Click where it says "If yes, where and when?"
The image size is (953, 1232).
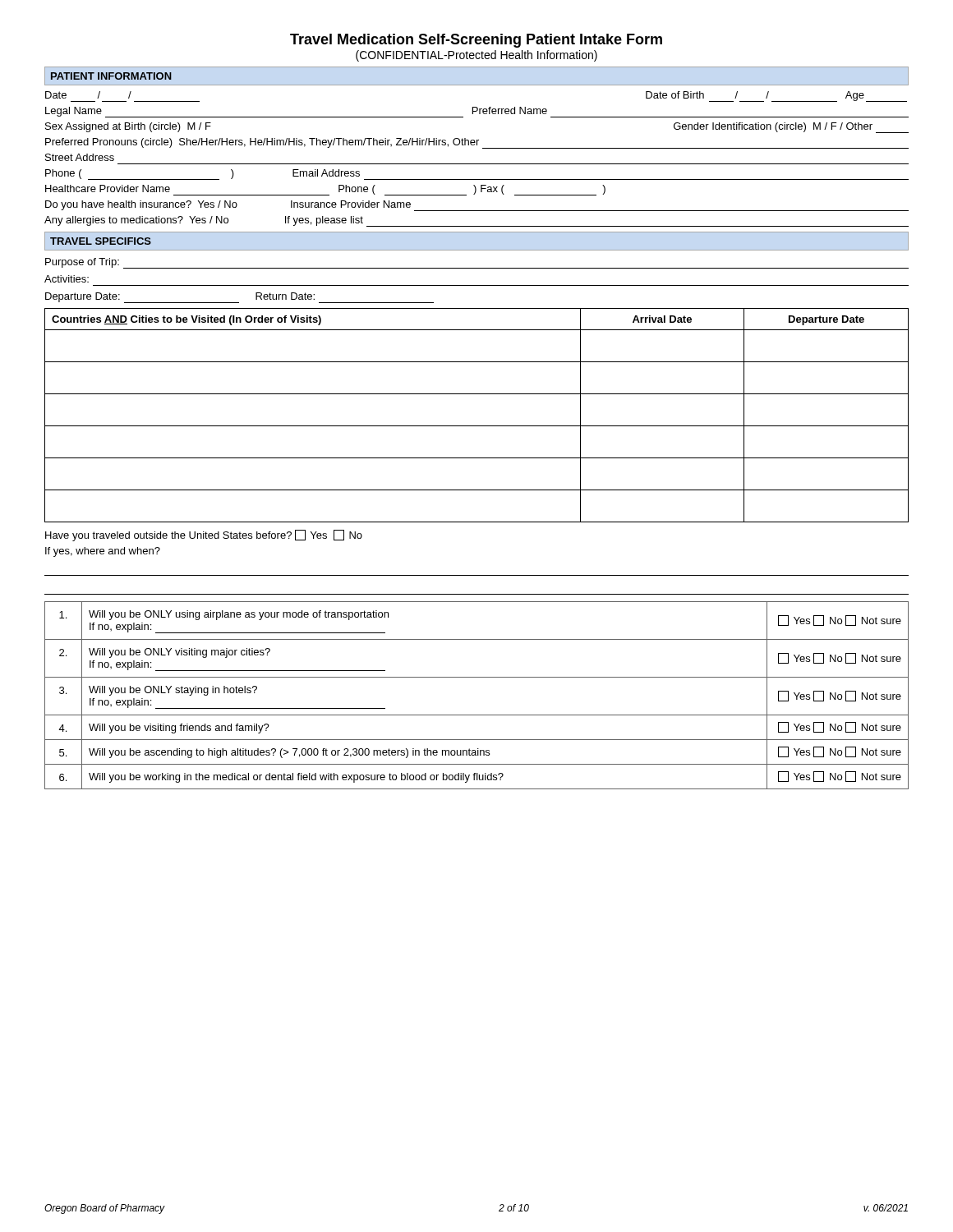click(x=102, y=551)
